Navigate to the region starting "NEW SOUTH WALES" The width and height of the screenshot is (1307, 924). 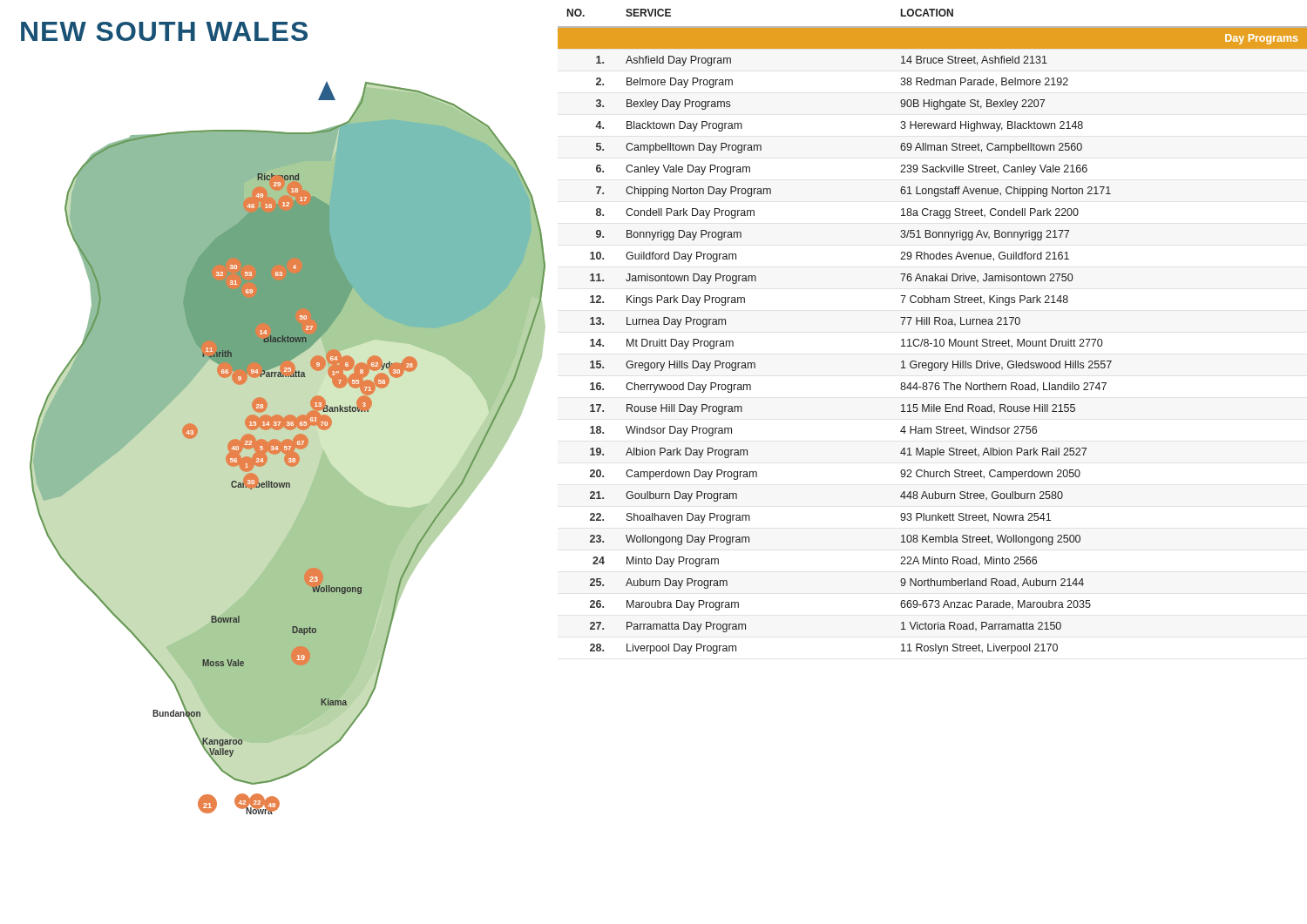point(164,31)
